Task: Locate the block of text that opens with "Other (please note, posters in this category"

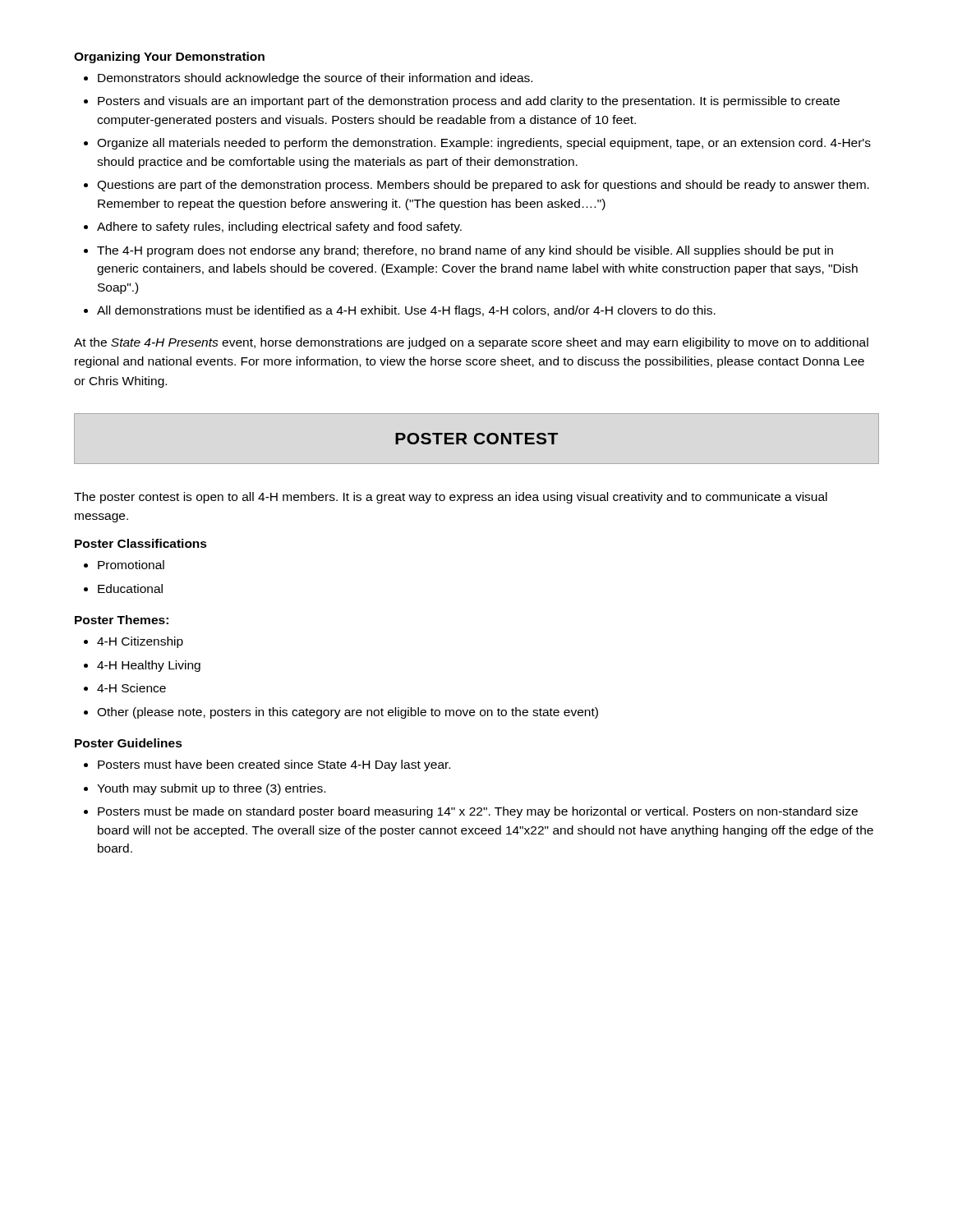Action: (488, 712)
